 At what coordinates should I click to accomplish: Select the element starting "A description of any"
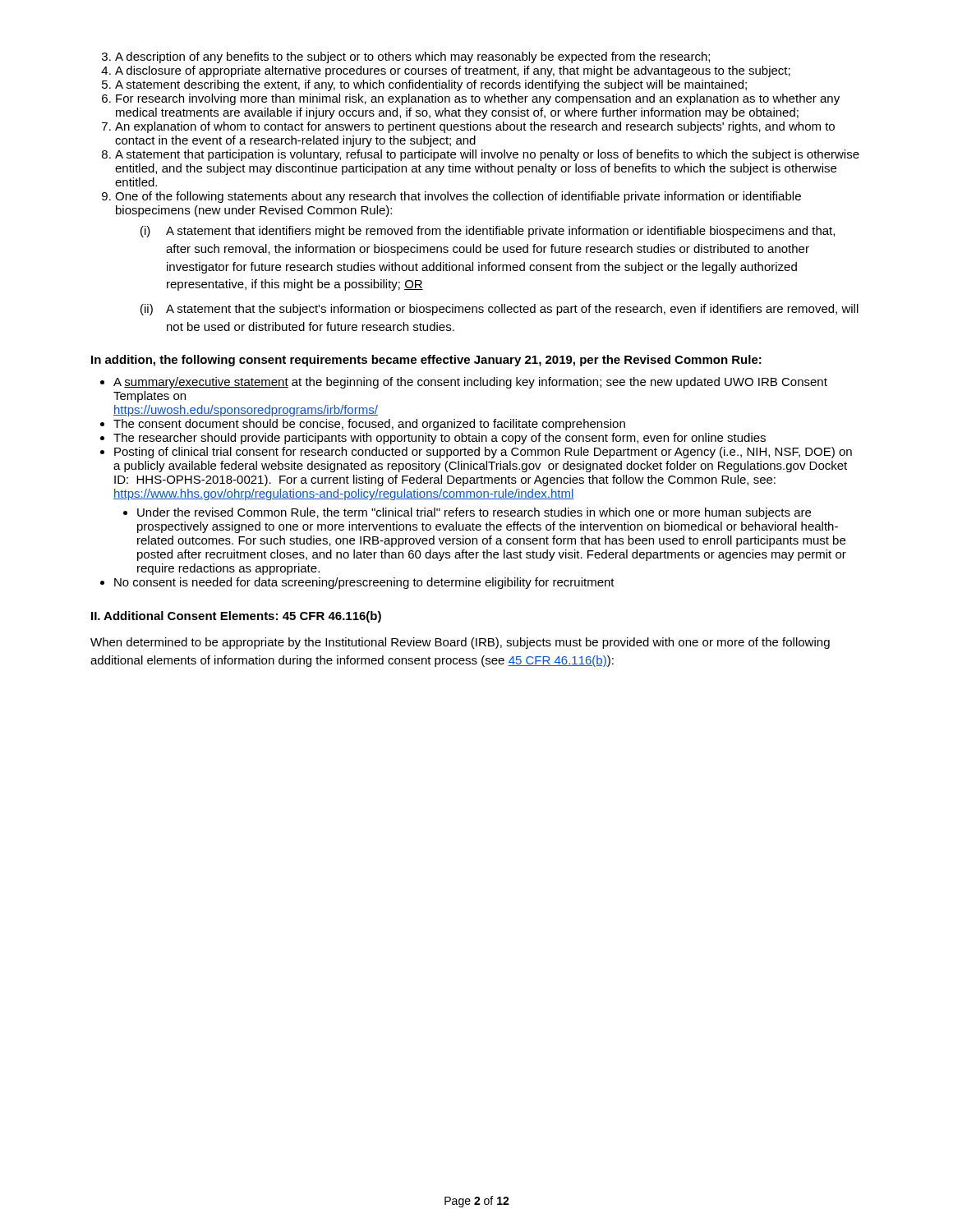489,56
